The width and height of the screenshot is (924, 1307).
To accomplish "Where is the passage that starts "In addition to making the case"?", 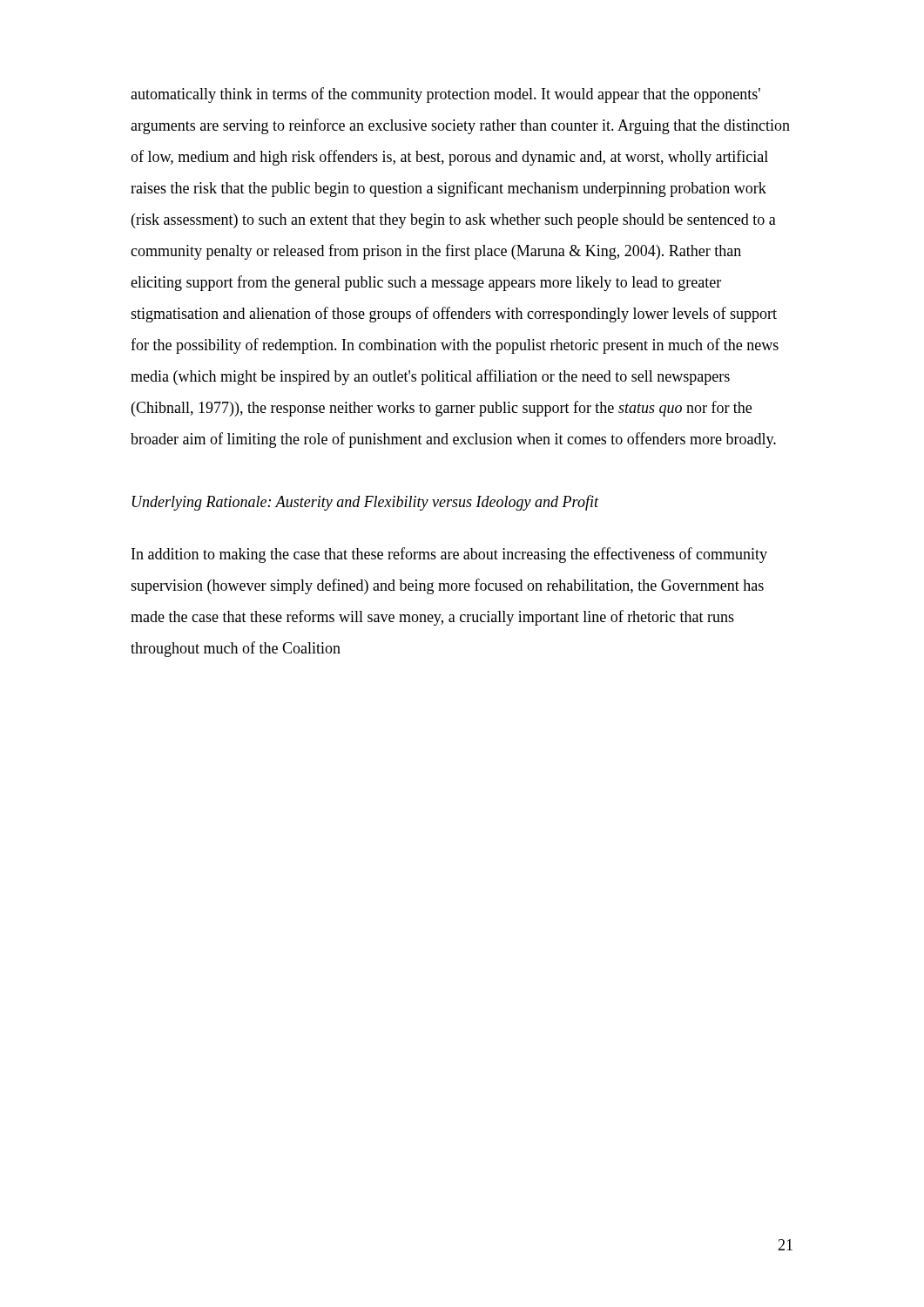I will coord(449,601).
